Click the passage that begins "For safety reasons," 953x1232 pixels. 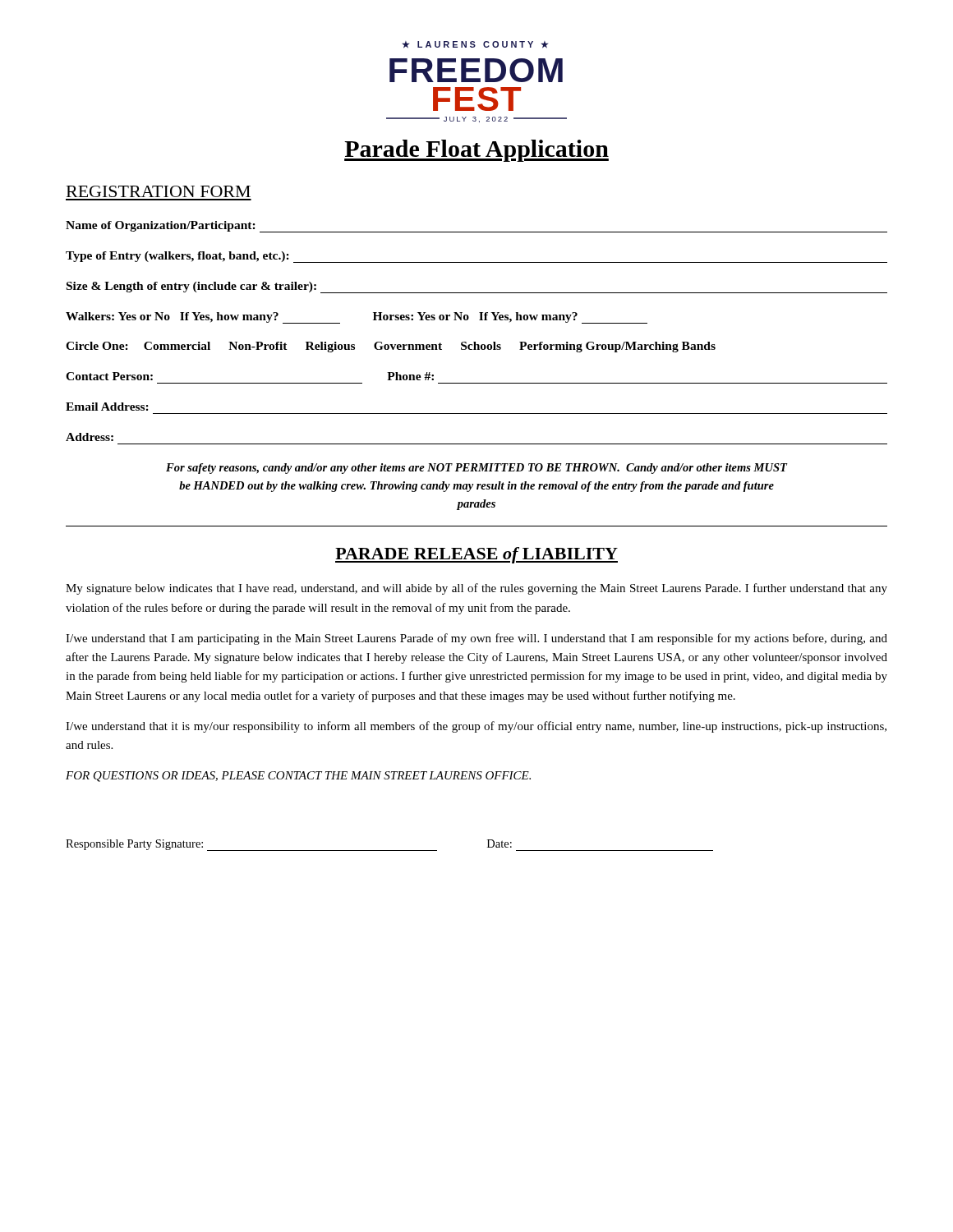[476, 485]
